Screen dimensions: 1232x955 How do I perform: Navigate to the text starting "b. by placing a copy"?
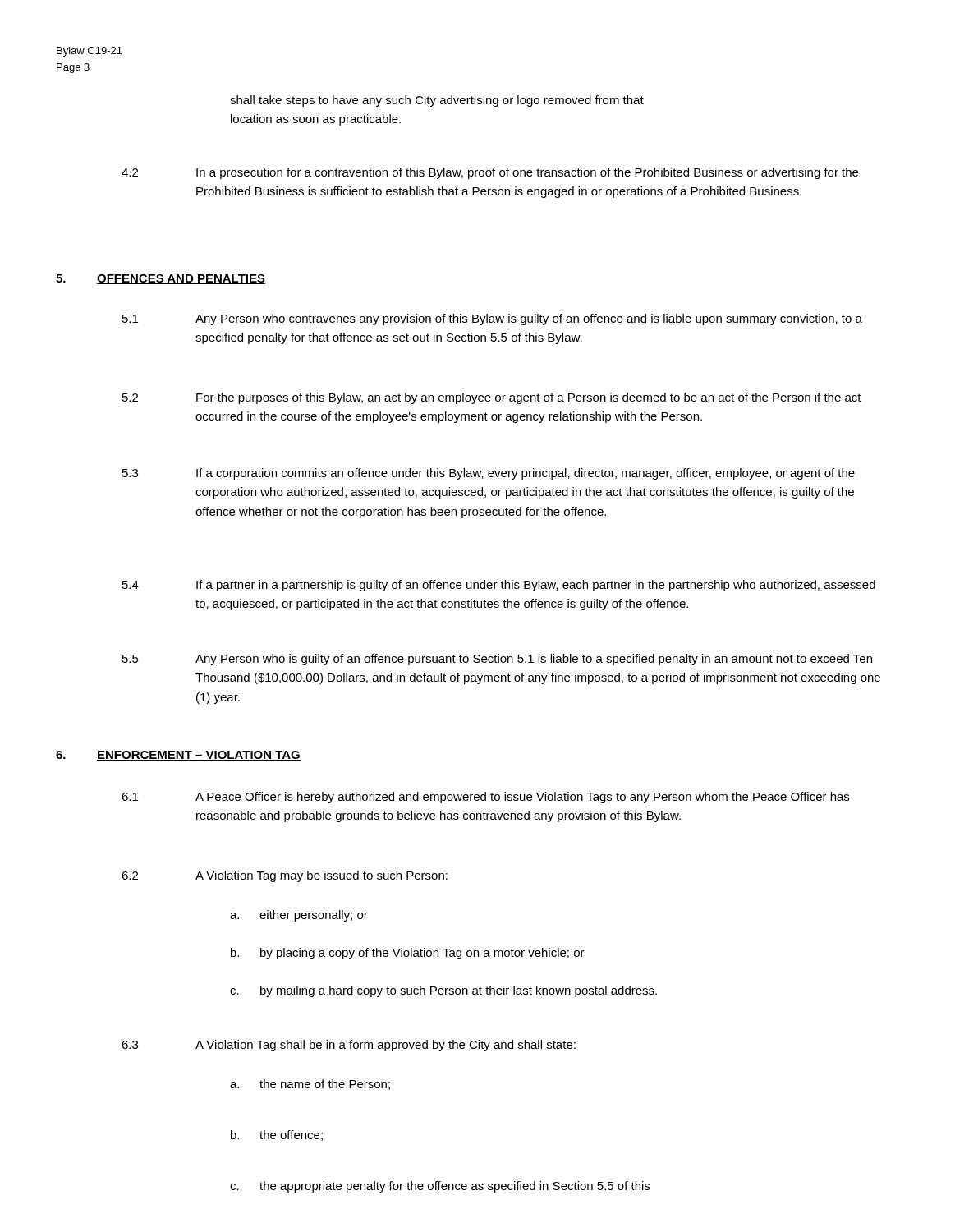coord(407,952)
